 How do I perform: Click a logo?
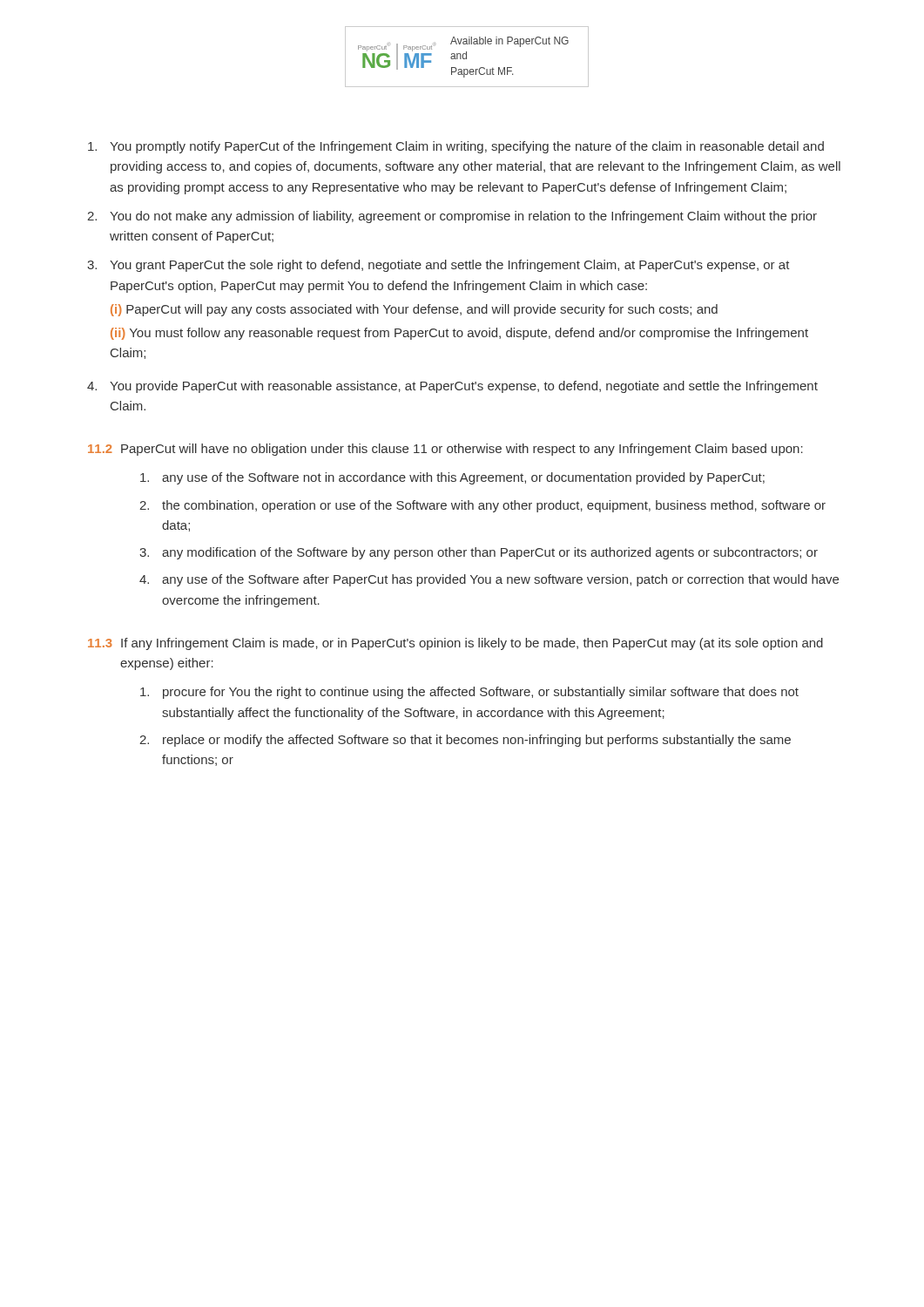click(466, 69)
